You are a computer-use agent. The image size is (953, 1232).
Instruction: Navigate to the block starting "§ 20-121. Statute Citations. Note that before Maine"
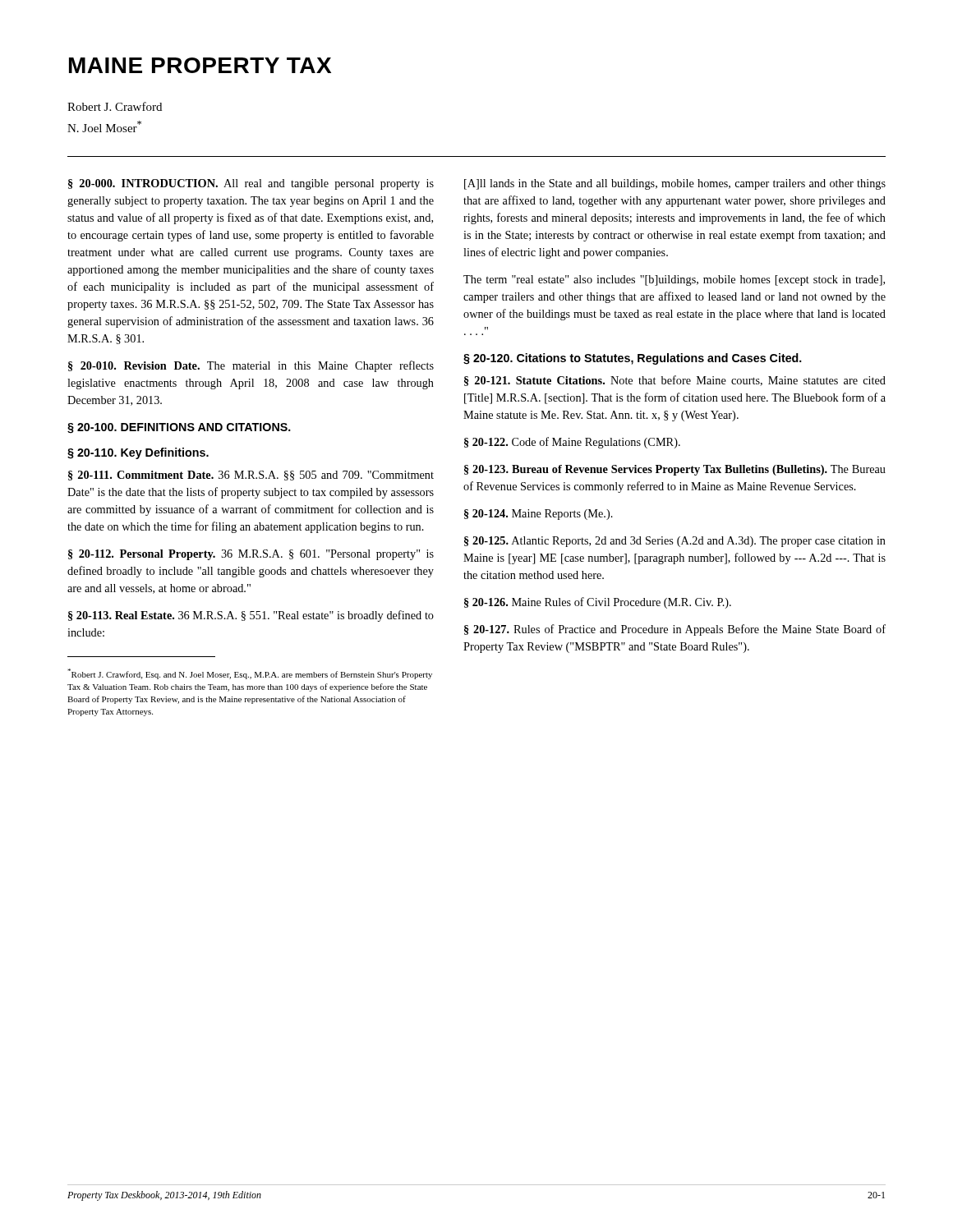[674, 398]
